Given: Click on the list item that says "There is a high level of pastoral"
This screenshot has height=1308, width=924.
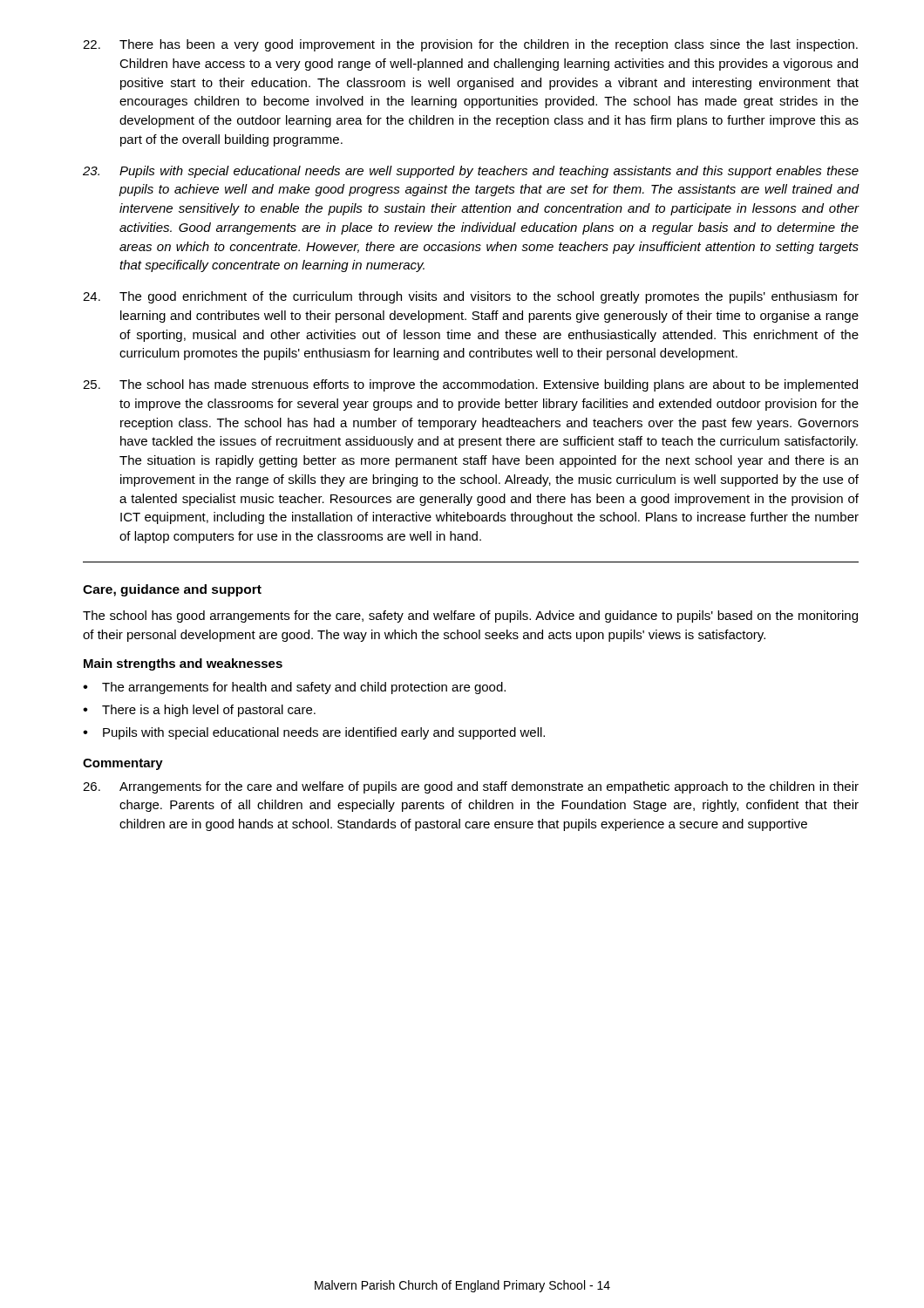Looking at the screenshot, I should point(209,710).
